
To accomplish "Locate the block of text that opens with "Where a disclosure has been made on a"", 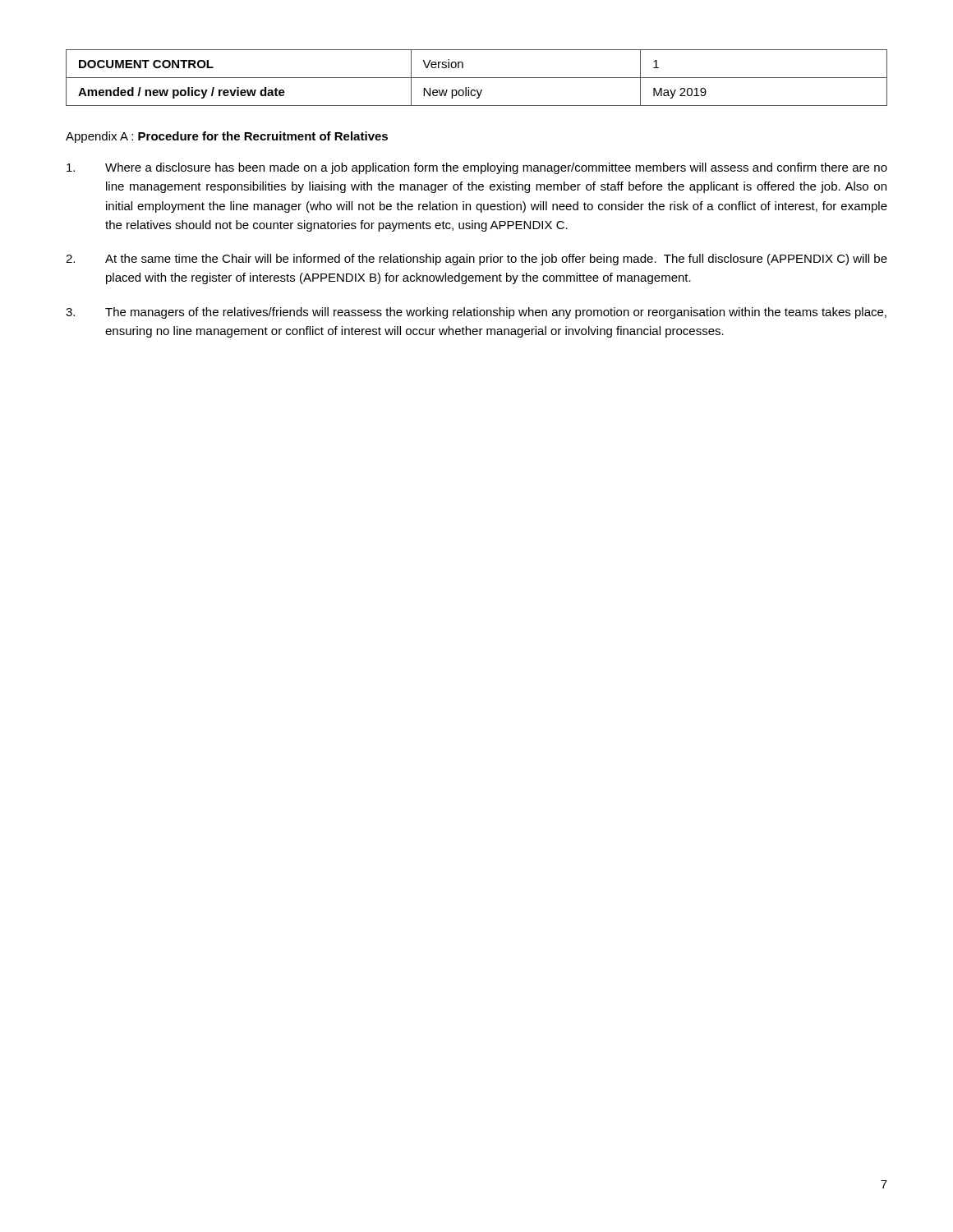I will click(476, 196).
